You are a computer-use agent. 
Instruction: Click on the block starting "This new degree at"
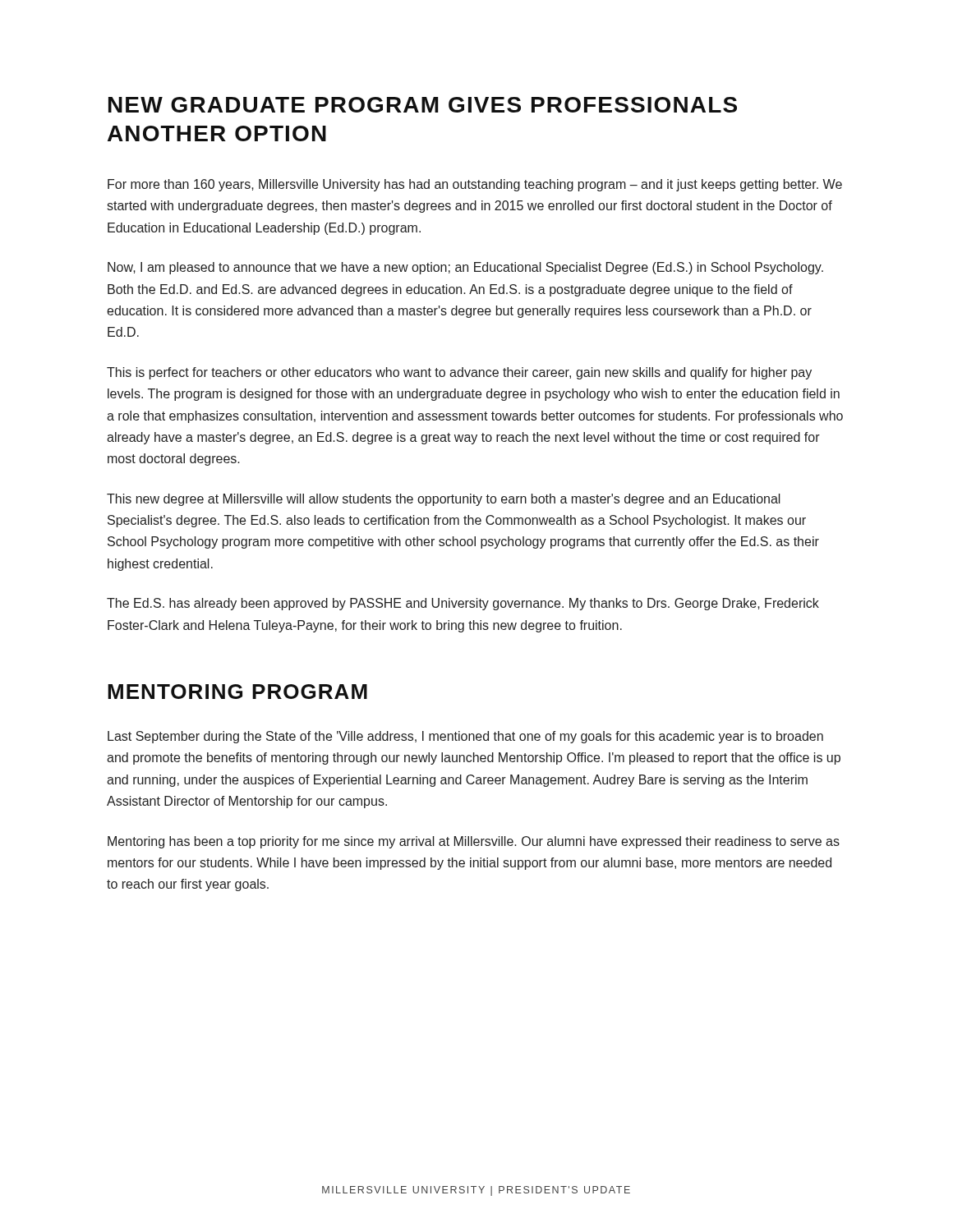coord(463,531)
